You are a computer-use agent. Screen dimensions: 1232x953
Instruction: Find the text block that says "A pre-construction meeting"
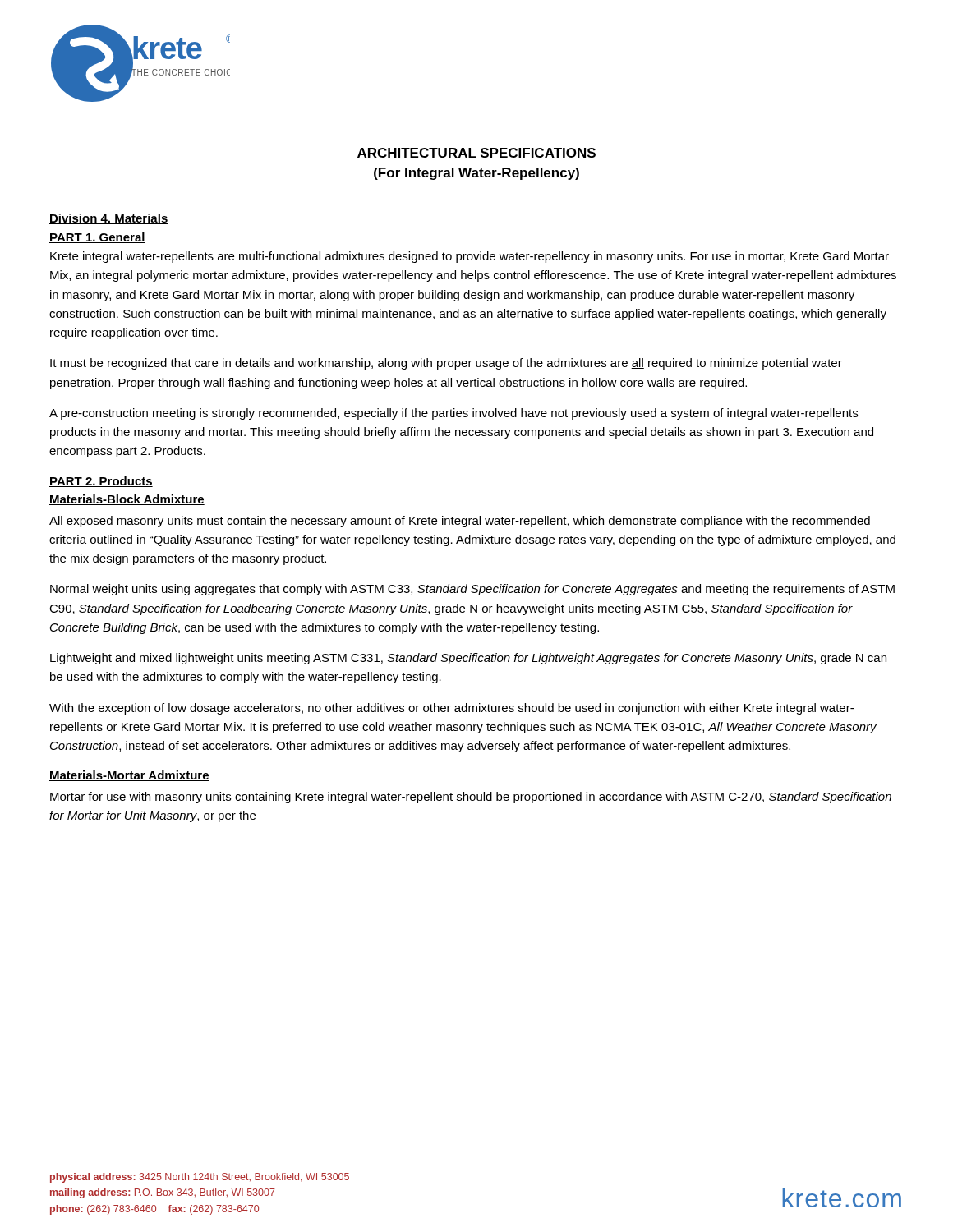476,432
